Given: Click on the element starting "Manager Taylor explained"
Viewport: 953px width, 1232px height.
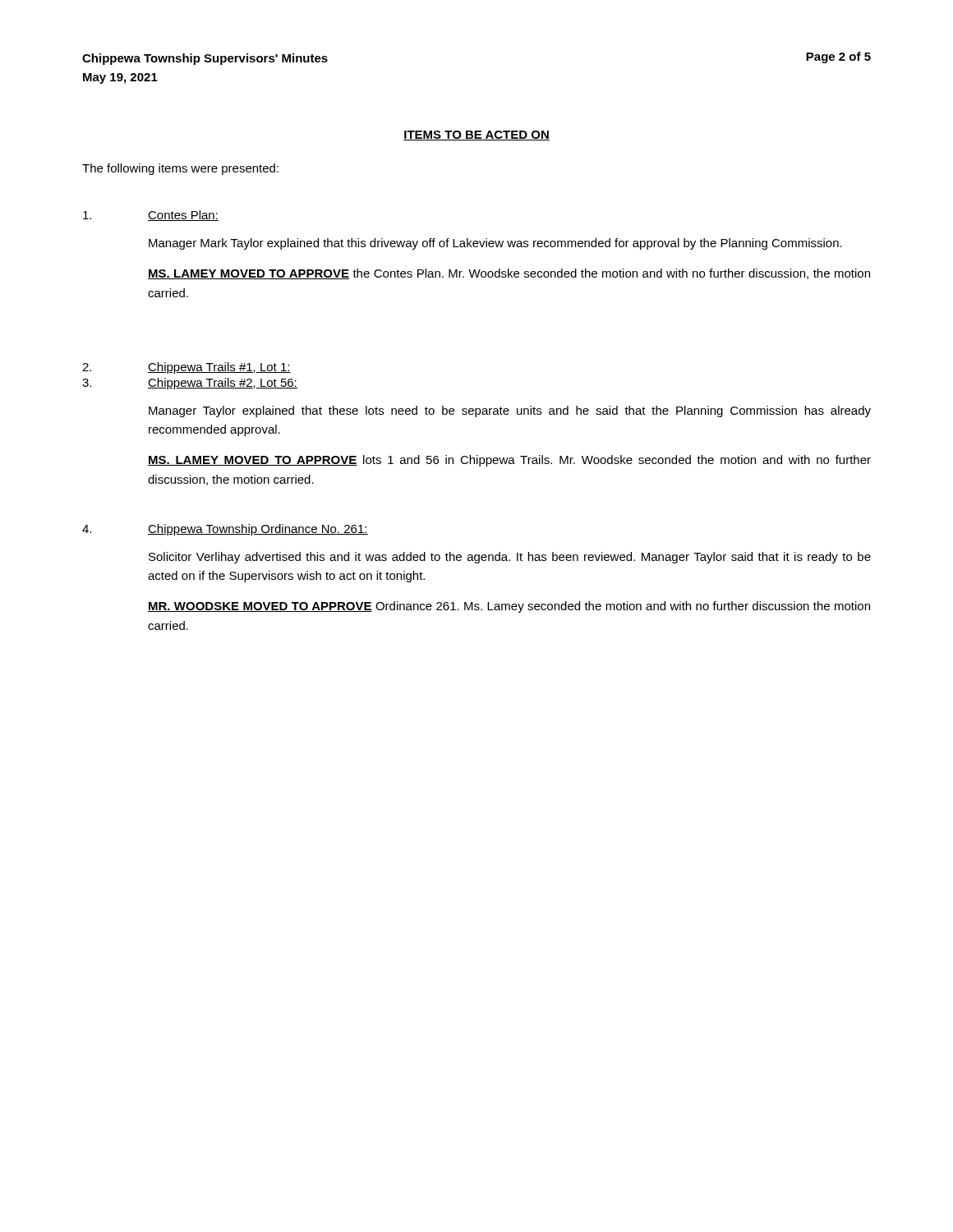Looking at the screenshot, I should tap(509, 420).
